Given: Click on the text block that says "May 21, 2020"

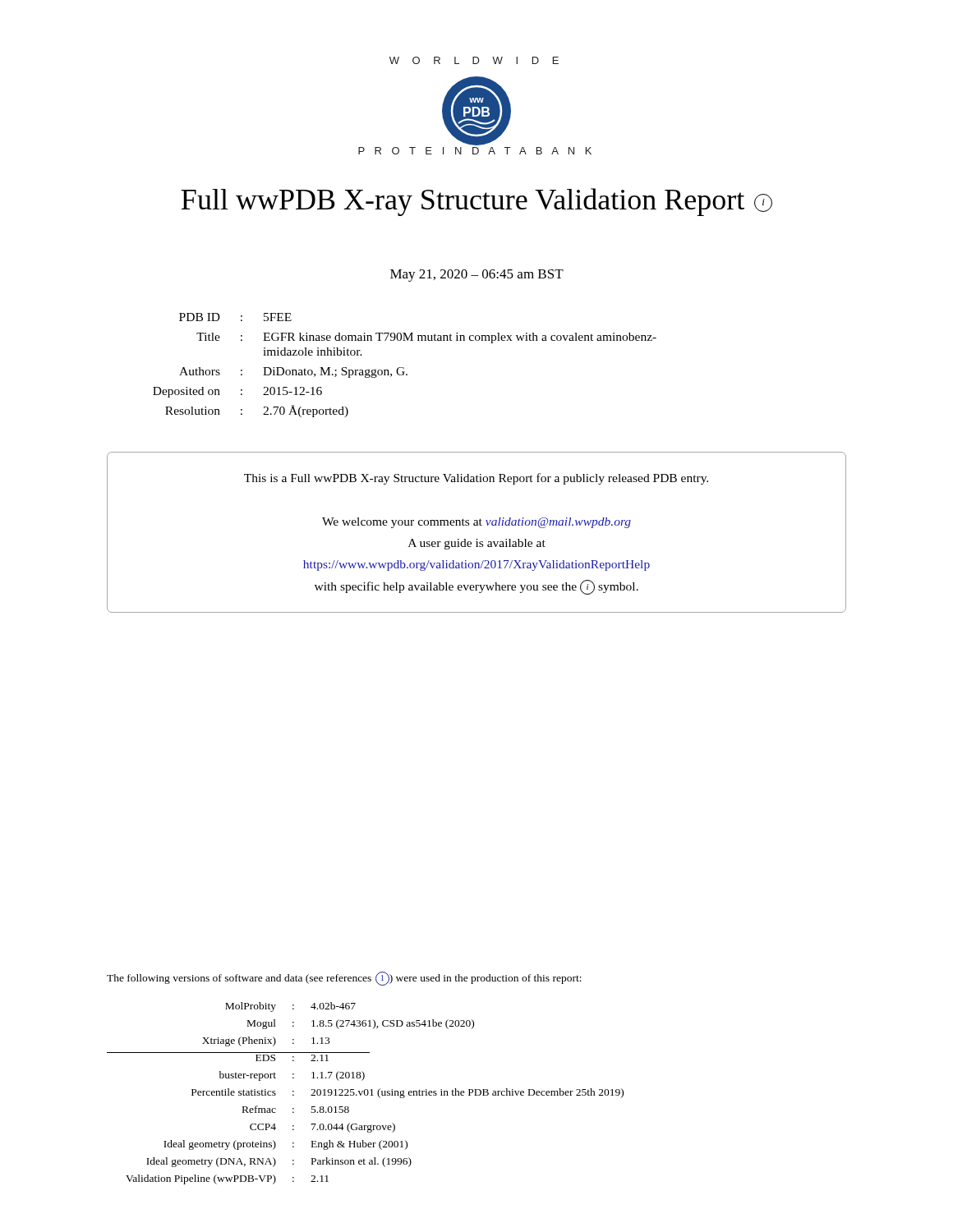Looking at the screenshot, I should (476, 274).
